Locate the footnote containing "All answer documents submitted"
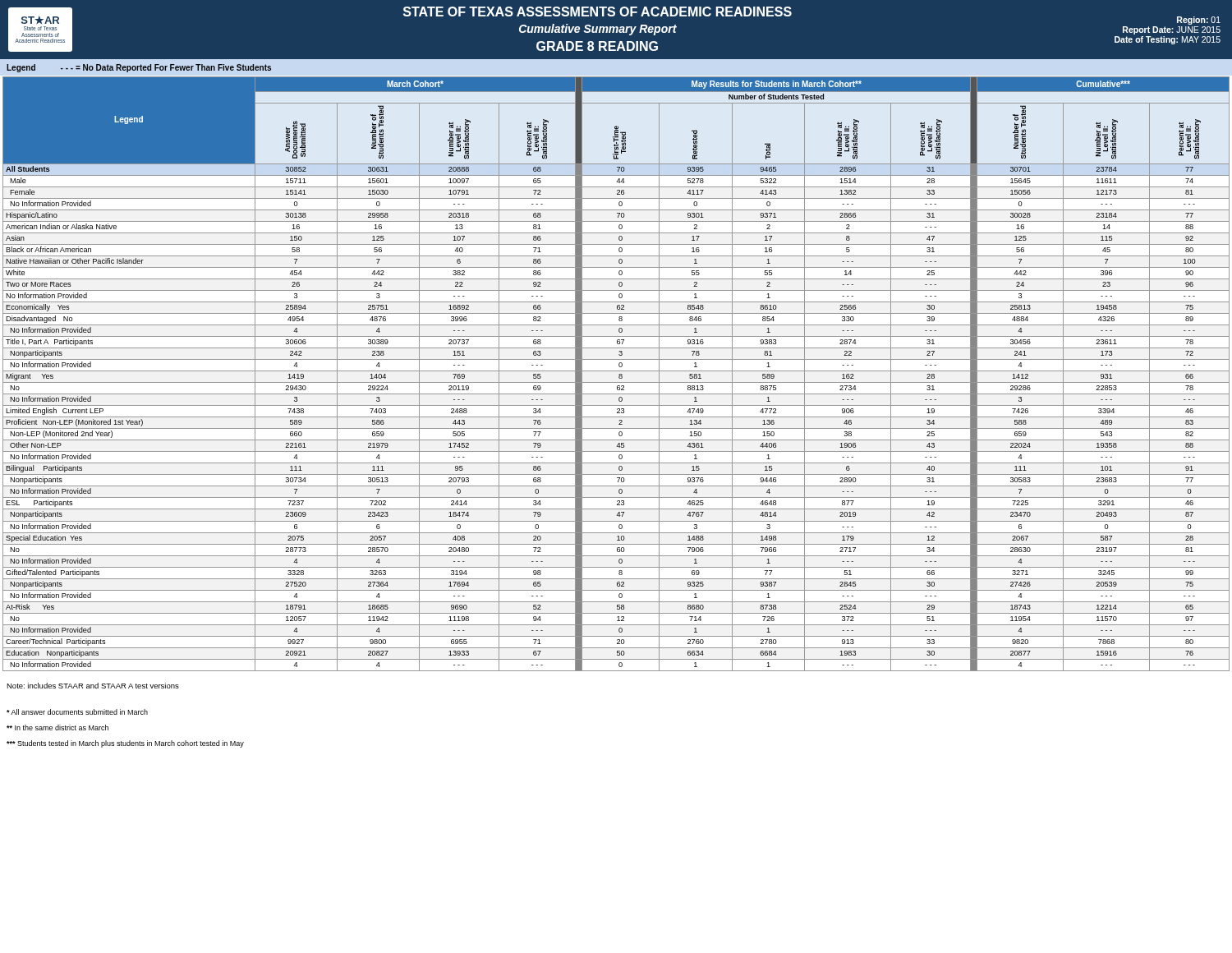 (x=77, y=712)
